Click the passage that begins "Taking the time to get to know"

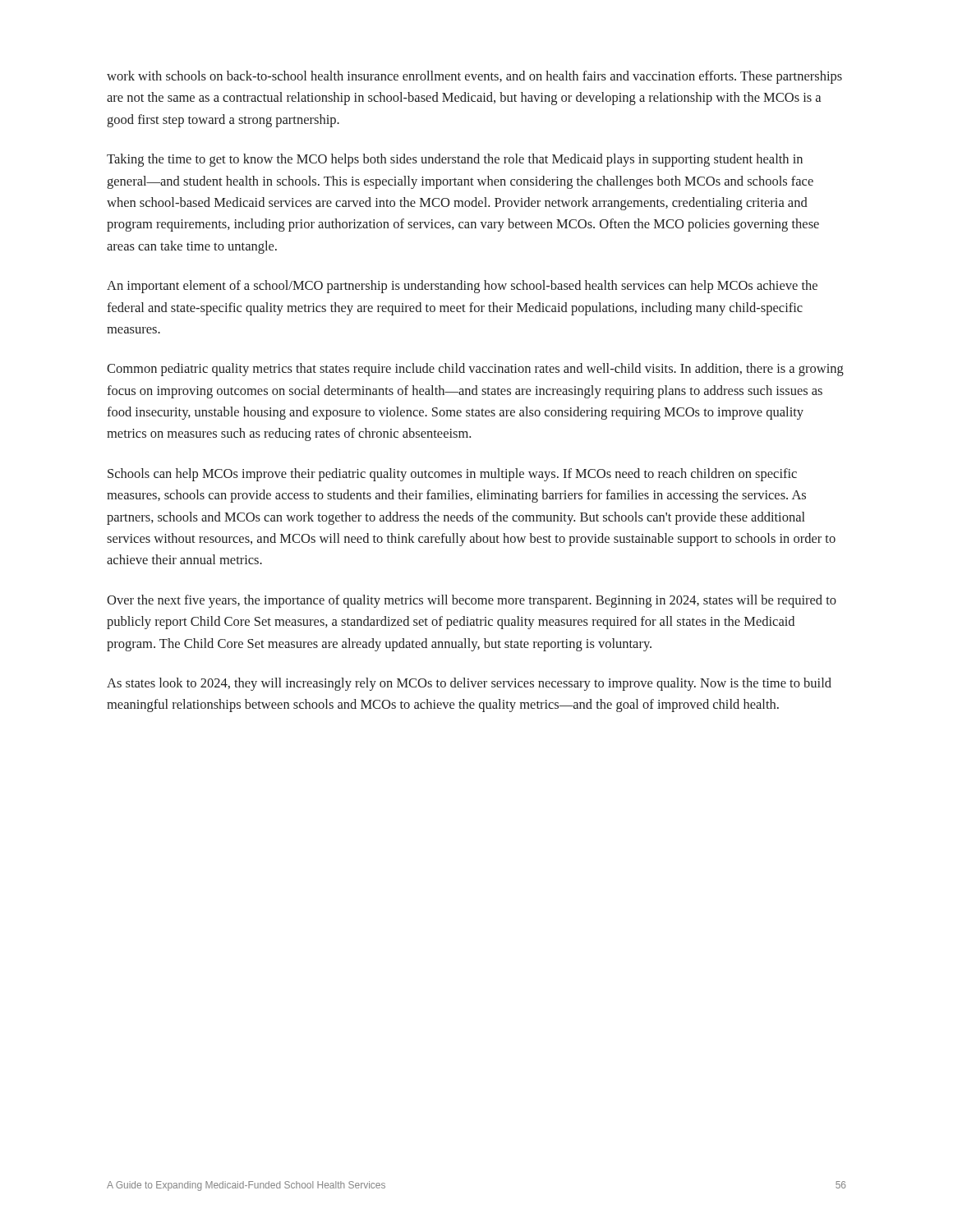click(x=476, y=203)
